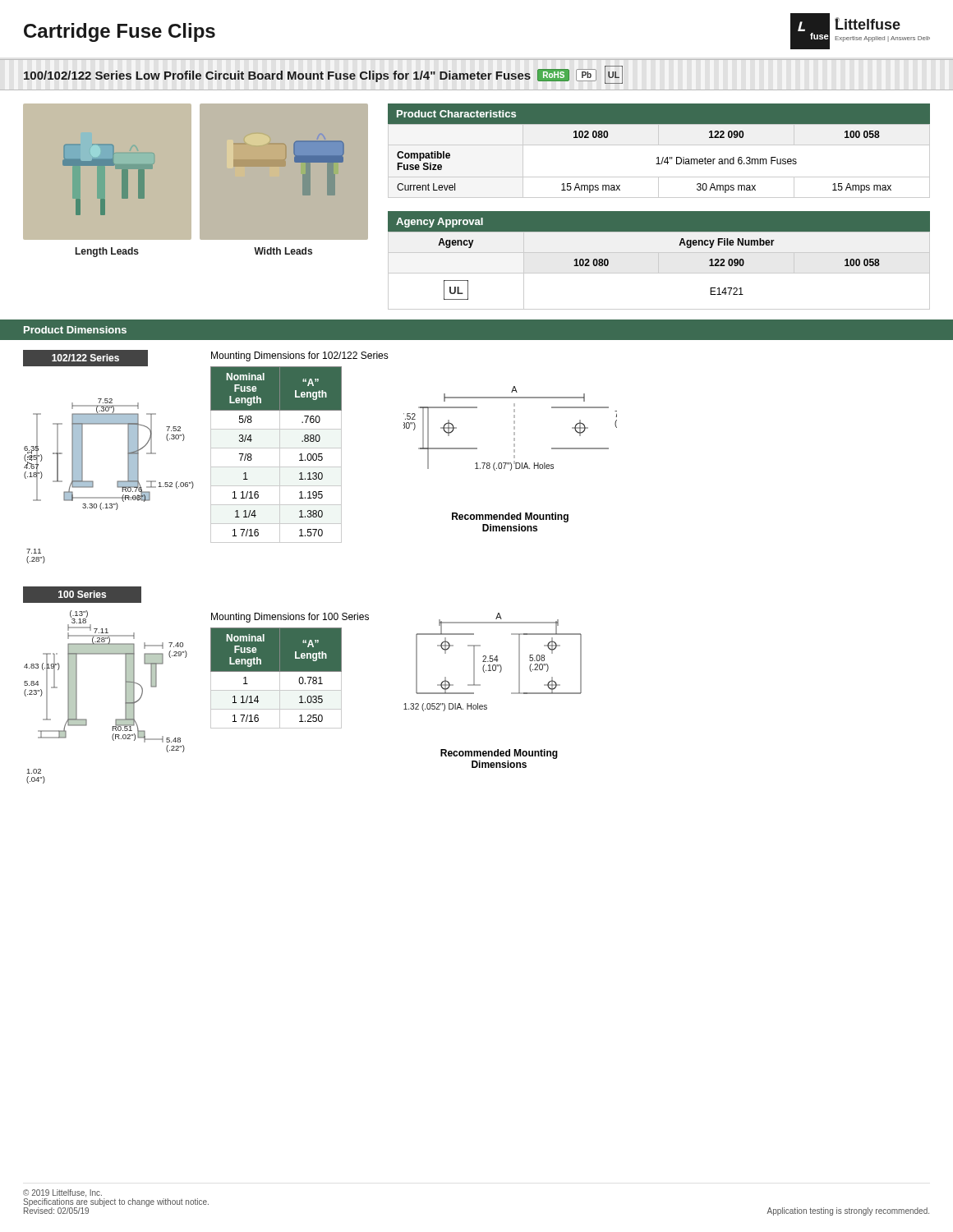953x1232 pixels.
Task: Locate the region starting "102/122 Series"
Action: (x=85, y=358)
